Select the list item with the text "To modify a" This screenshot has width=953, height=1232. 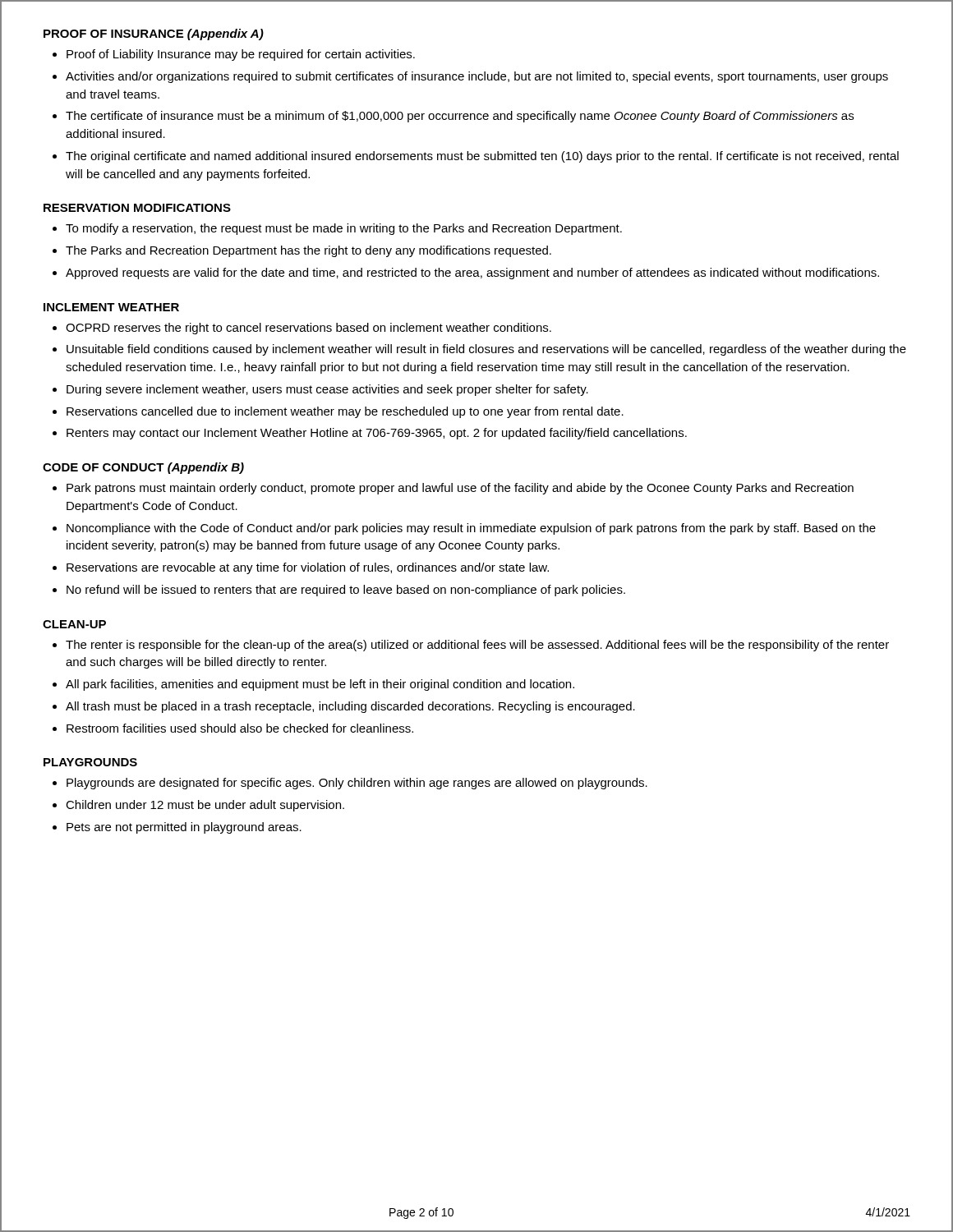click(x=344, y=228)
